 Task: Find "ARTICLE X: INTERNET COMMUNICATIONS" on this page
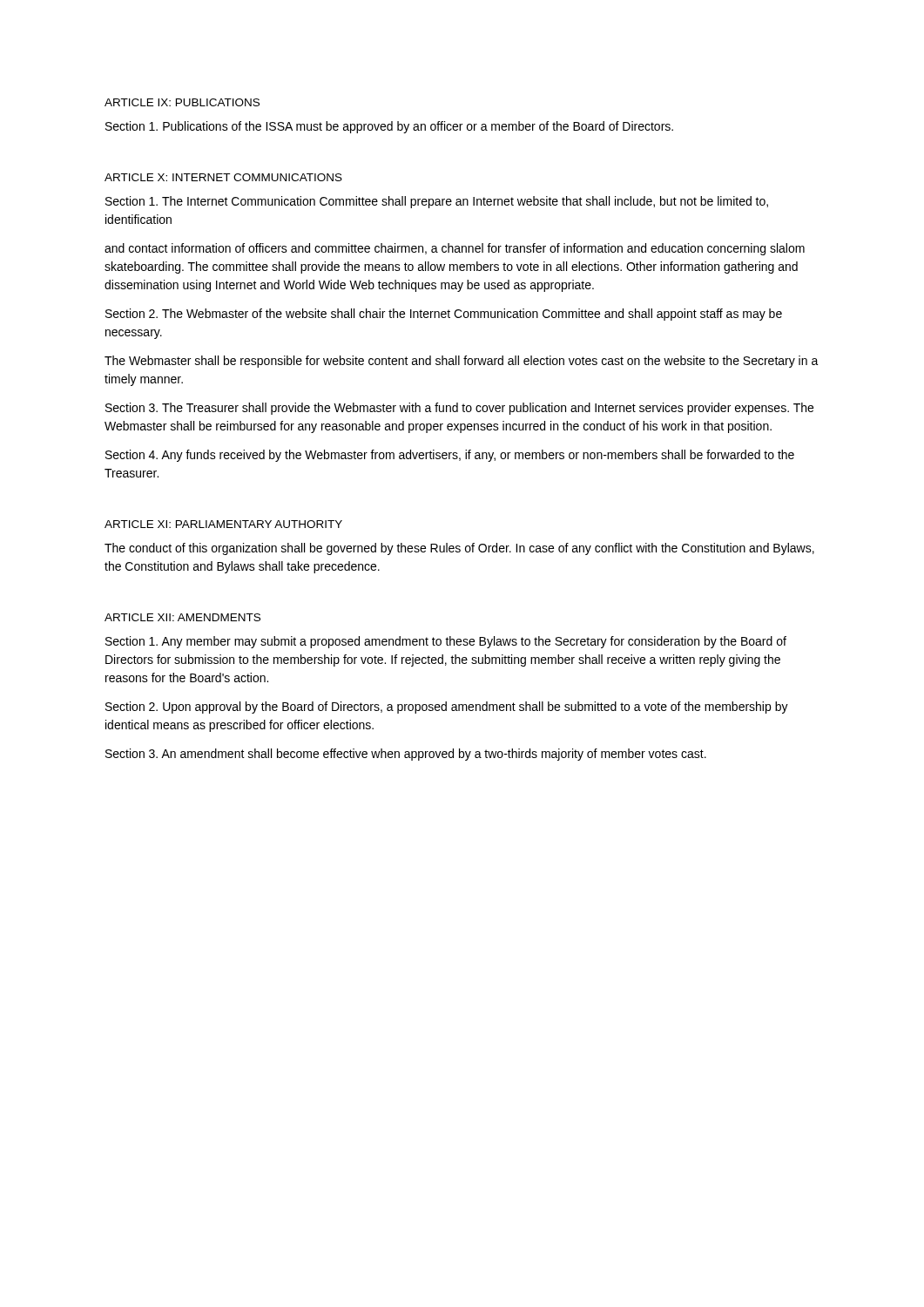coord(223,177)
